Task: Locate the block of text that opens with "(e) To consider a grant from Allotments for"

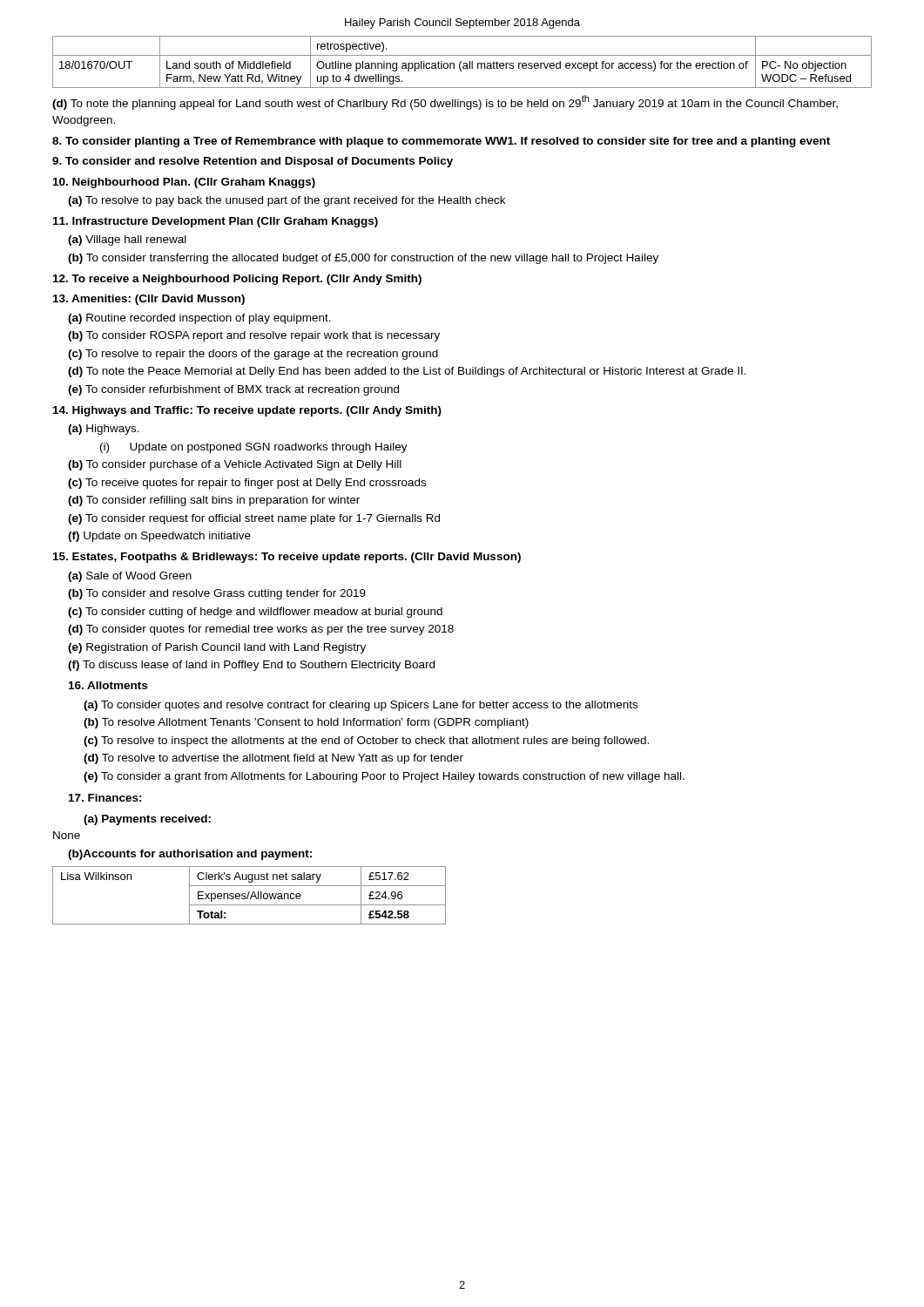Action: coord(384,776)
